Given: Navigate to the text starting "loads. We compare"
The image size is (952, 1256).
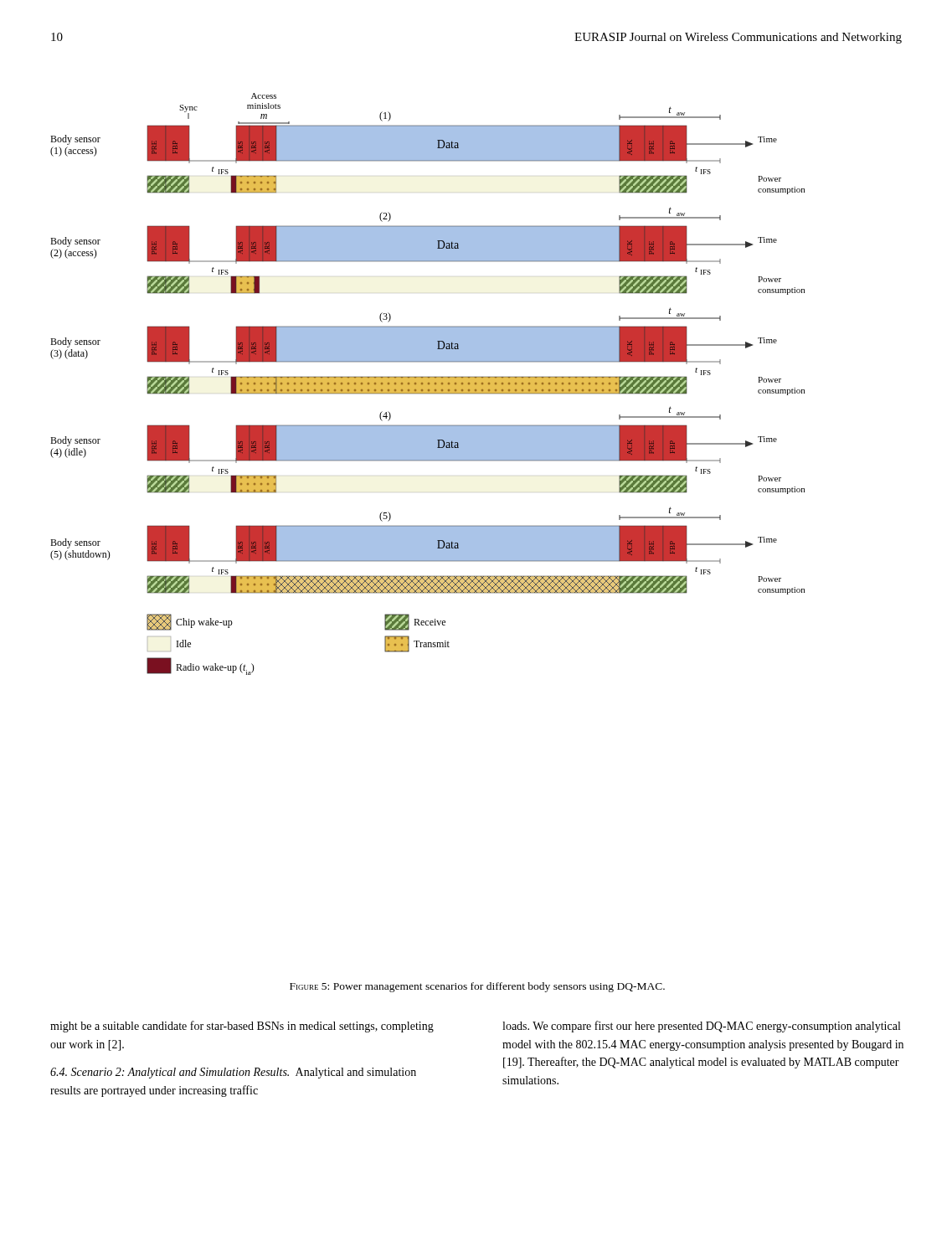Looking at the screenshot, I should point(703,1054).
